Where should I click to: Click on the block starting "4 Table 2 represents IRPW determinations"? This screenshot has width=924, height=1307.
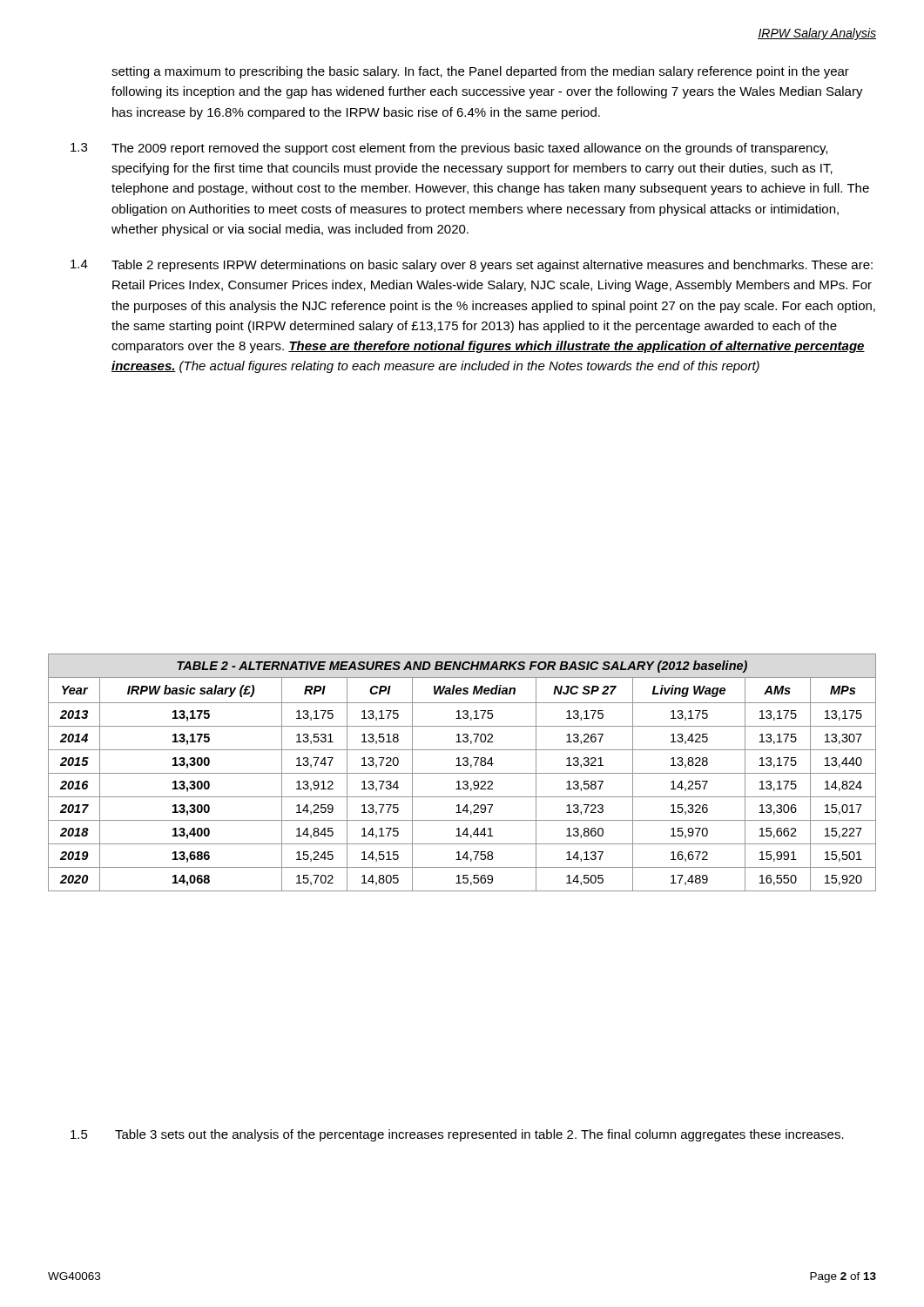click(473, 315)
